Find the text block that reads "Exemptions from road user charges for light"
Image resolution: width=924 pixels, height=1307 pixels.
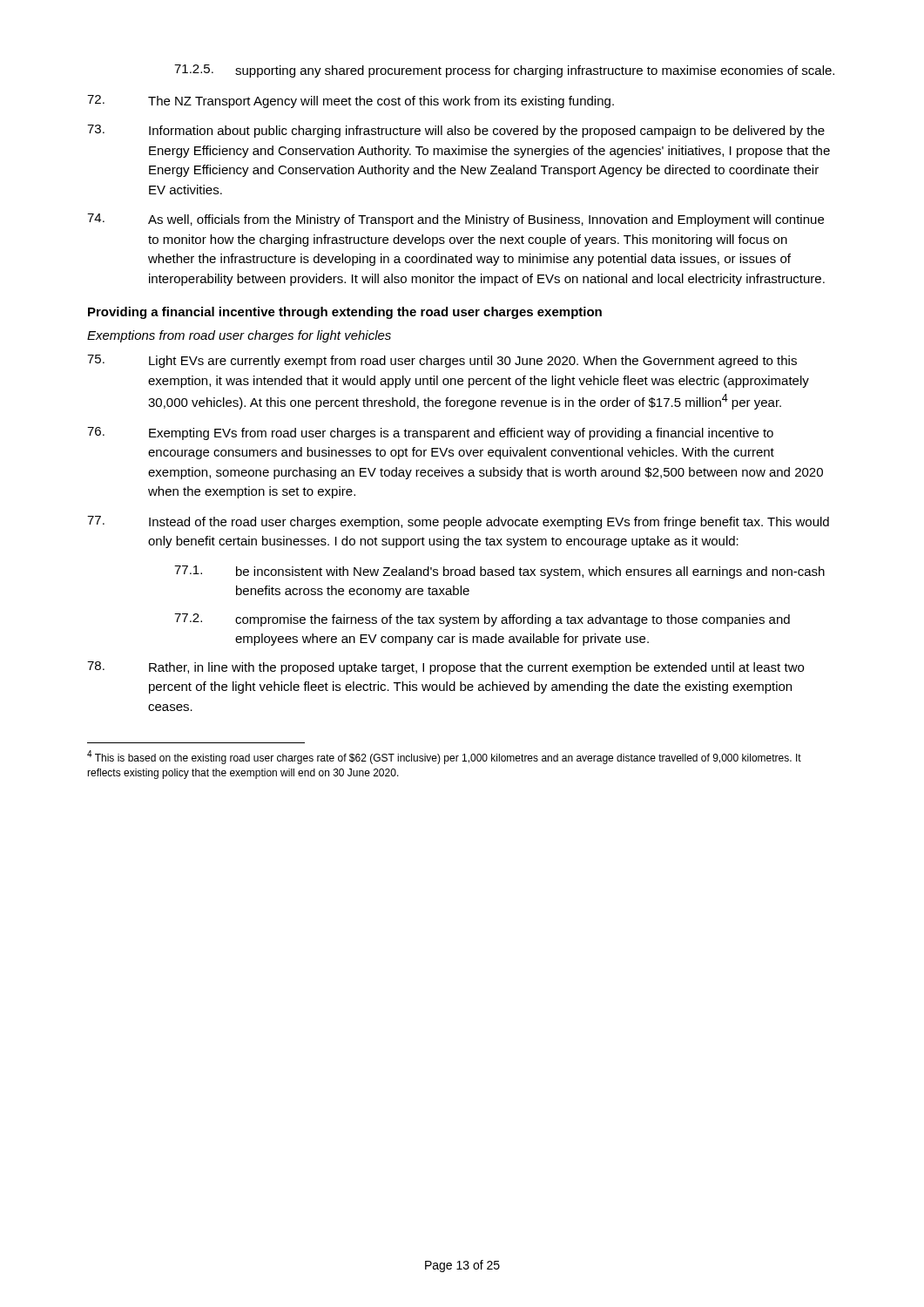pos(239,335)
